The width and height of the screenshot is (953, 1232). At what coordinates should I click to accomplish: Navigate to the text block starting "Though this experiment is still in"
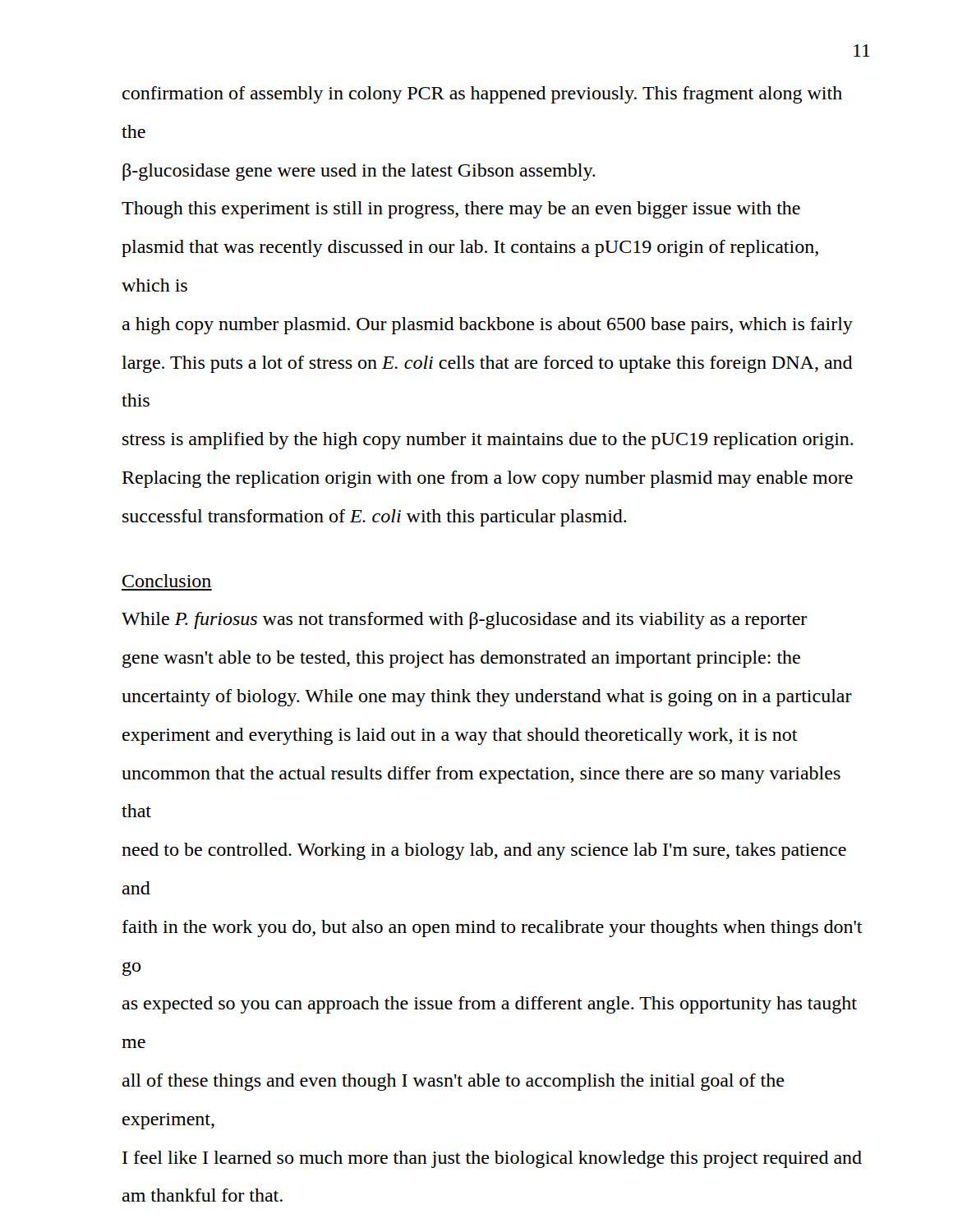[496, 362]
